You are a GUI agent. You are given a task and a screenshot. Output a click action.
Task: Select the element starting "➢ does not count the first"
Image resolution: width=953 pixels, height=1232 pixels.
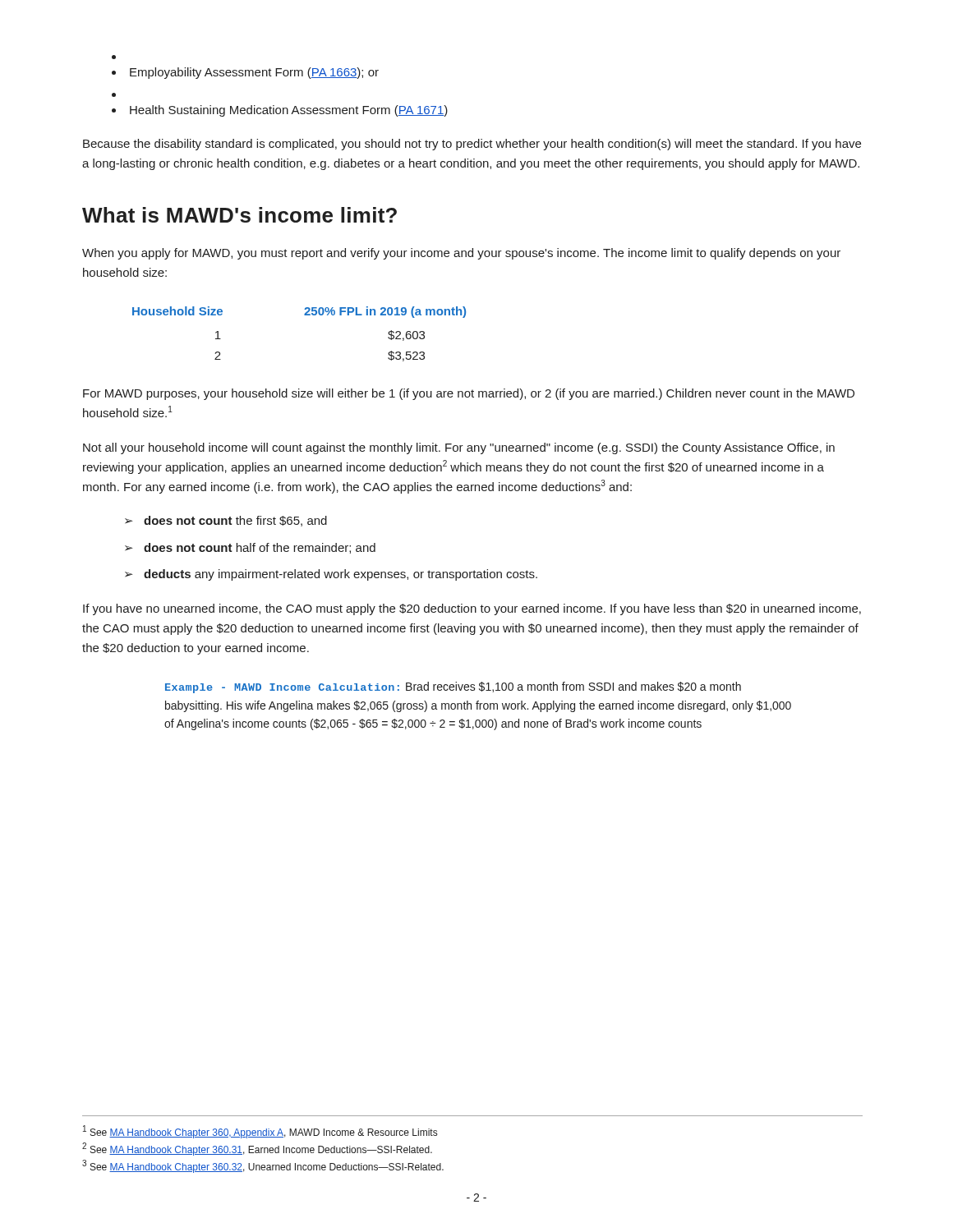pos(226,521)
